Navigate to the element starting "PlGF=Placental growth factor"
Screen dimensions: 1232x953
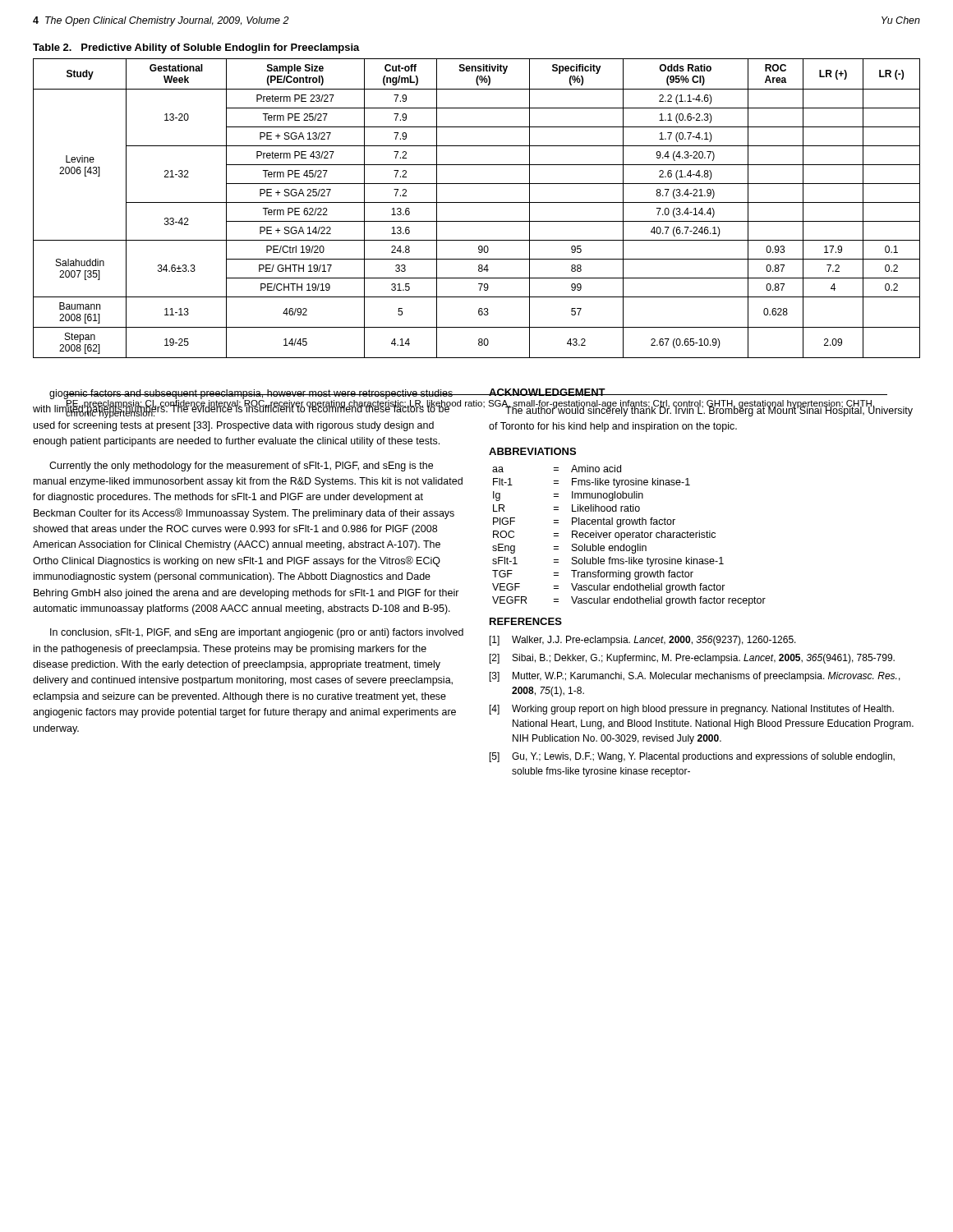tap(704, 521)
